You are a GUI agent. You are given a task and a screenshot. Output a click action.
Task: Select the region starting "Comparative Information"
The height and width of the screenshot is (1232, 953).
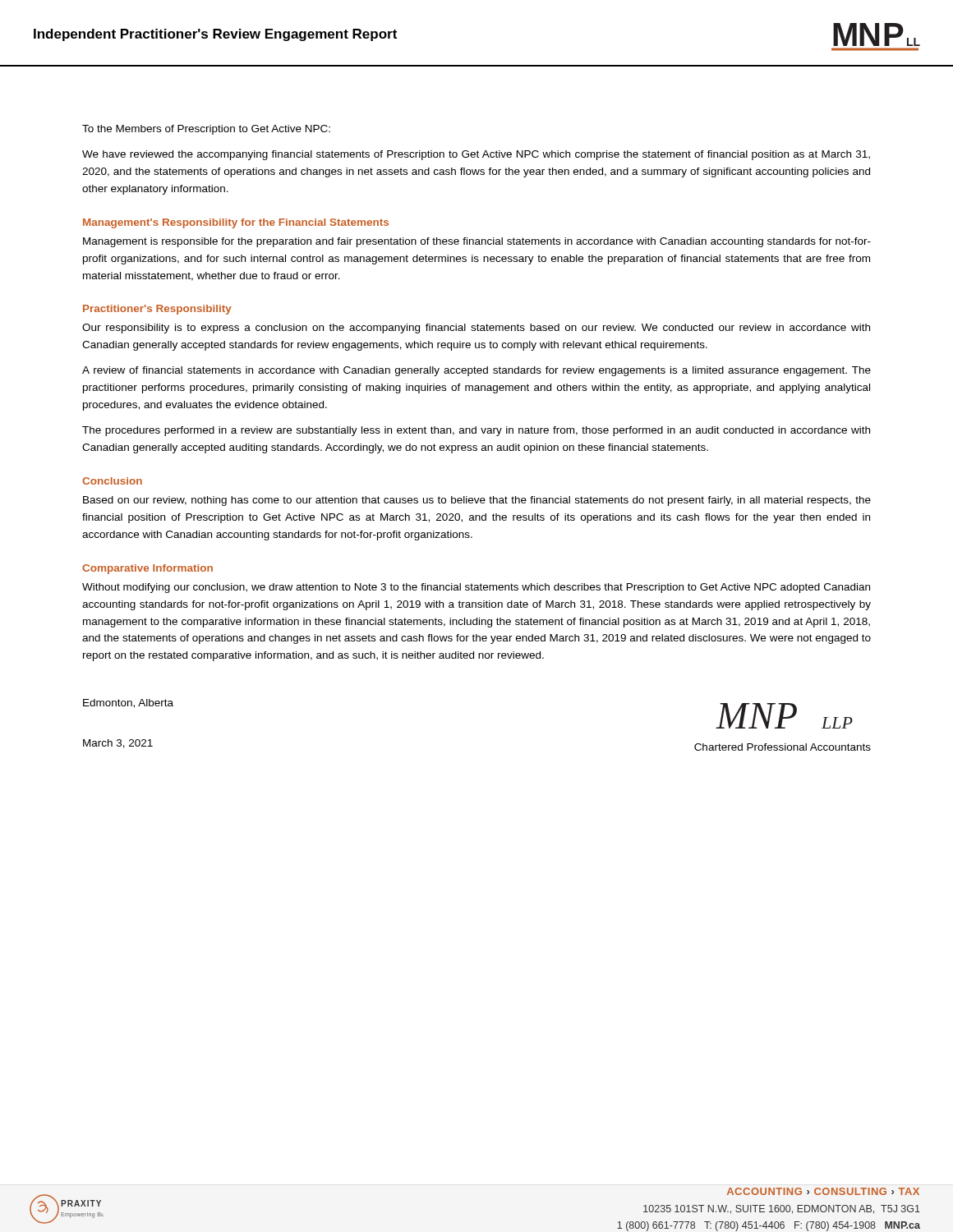(148, 568)
